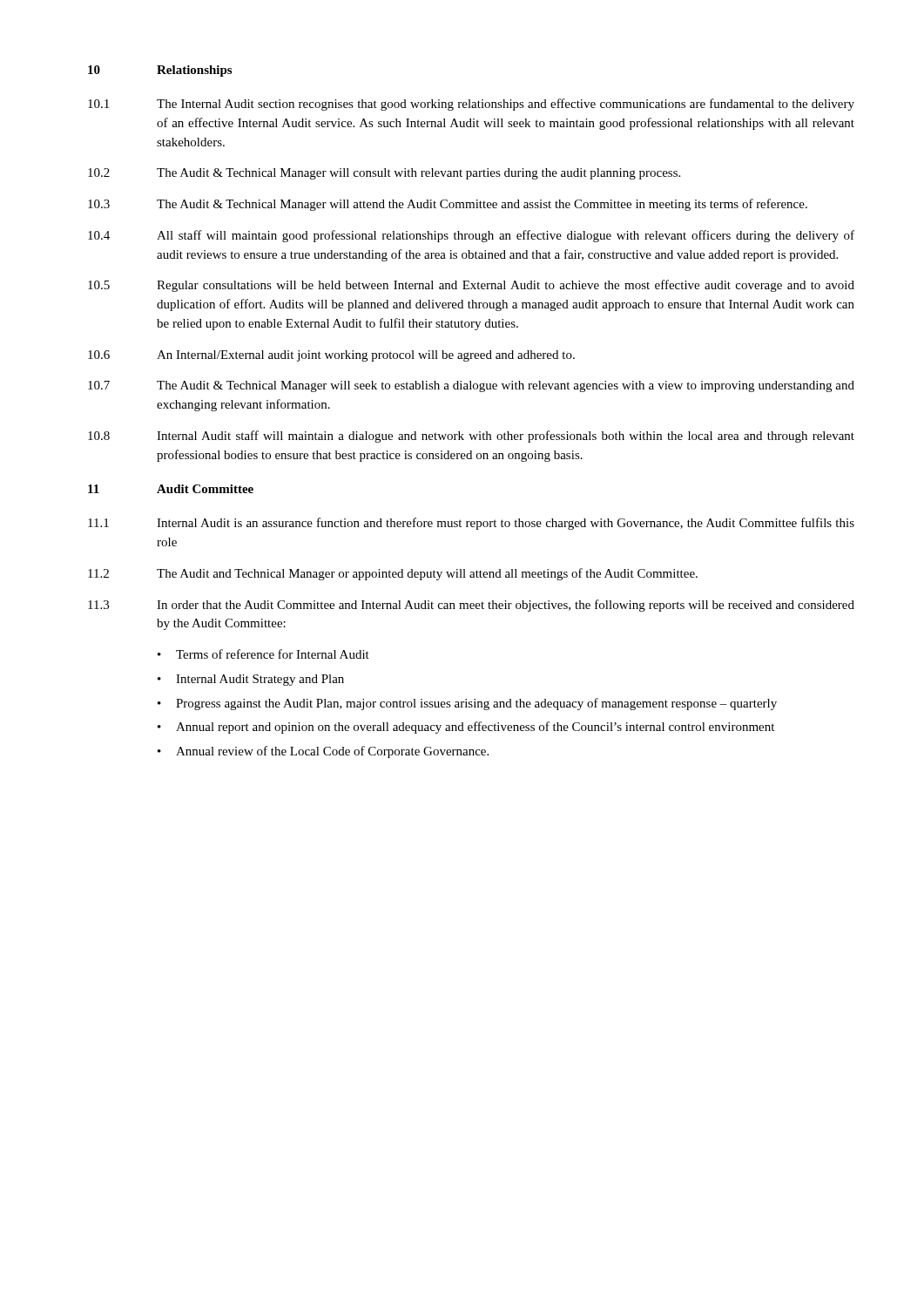Find the block on this page that starts "1 The Internal Audit section"
This screenshot has width=924, height=1307.
[471, 123]
